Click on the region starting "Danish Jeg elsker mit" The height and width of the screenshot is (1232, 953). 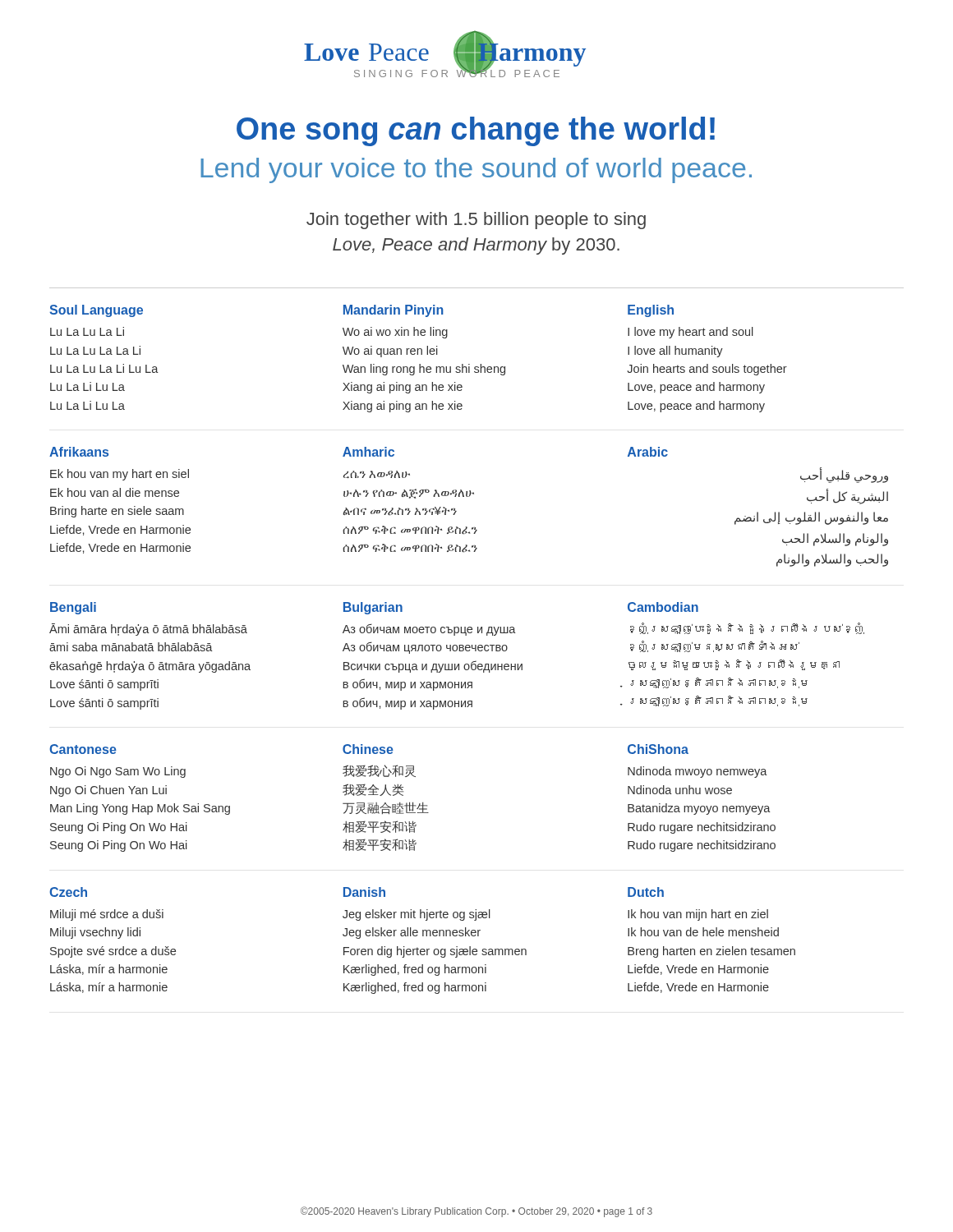click(473, 941)
